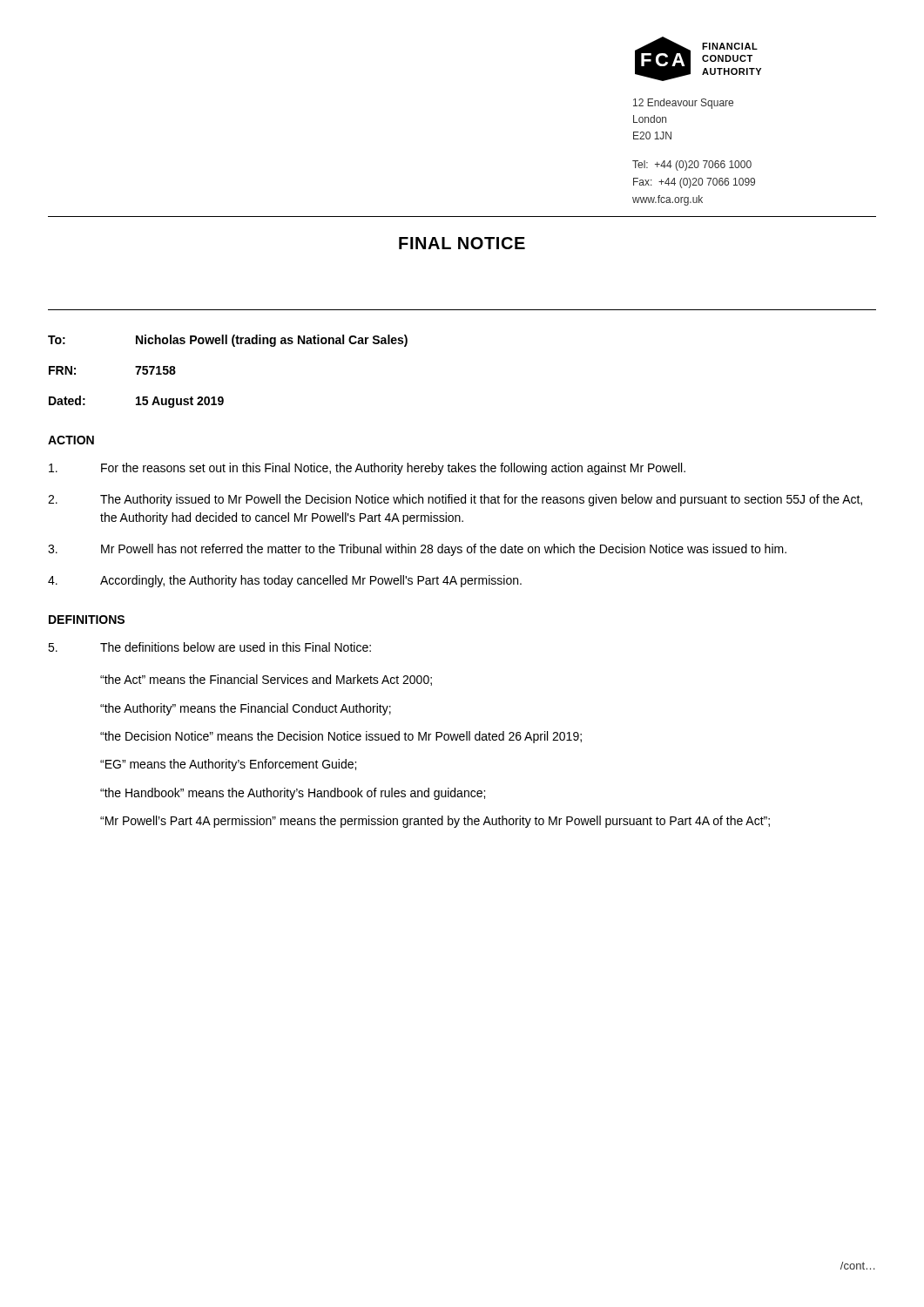Find the text block with the text "“Mr Powell’s Part"
The image size is (924, 1307).
(435, 821)
